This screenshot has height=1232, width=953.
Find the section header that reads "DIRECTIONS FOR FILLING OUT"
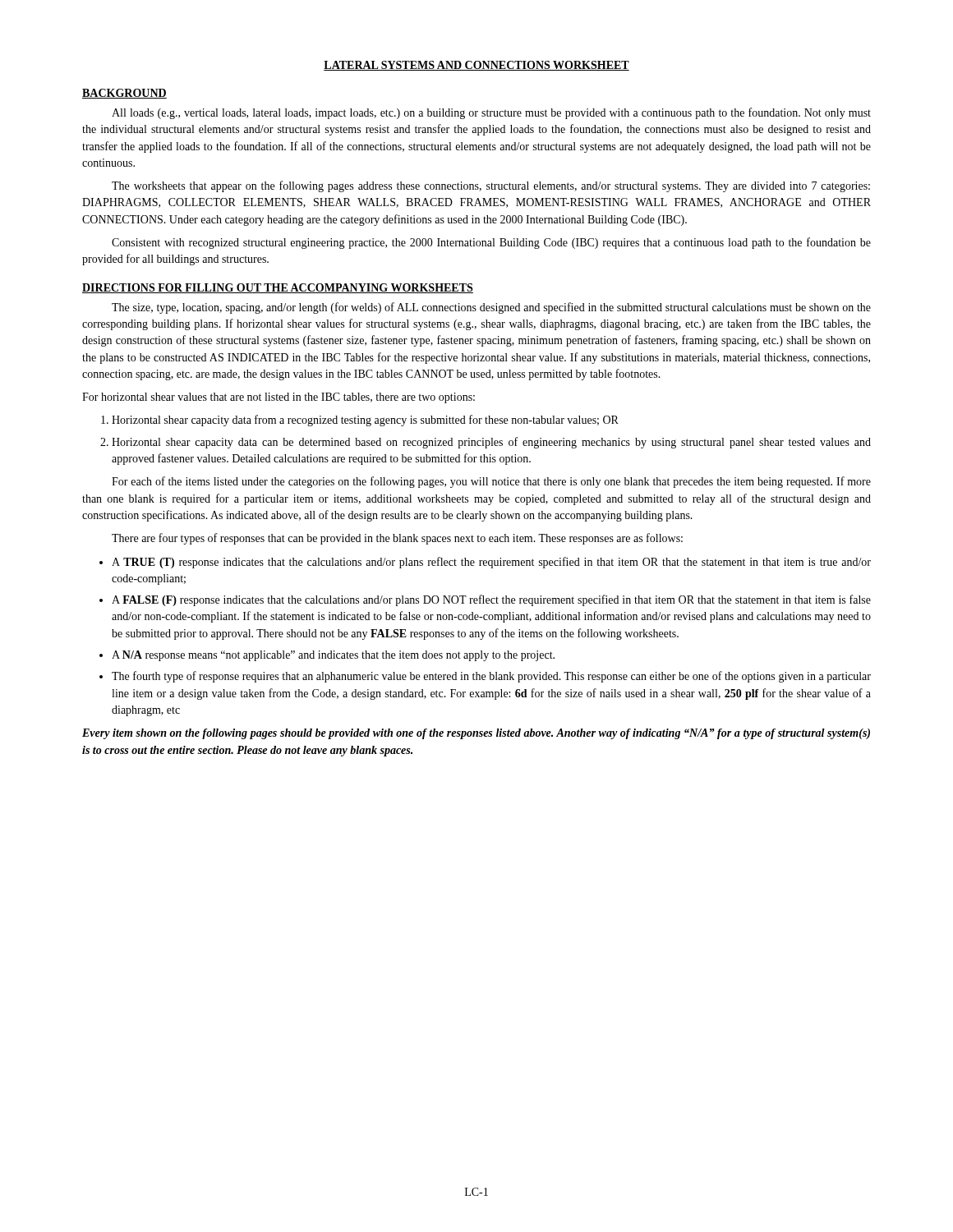point(278,288)
